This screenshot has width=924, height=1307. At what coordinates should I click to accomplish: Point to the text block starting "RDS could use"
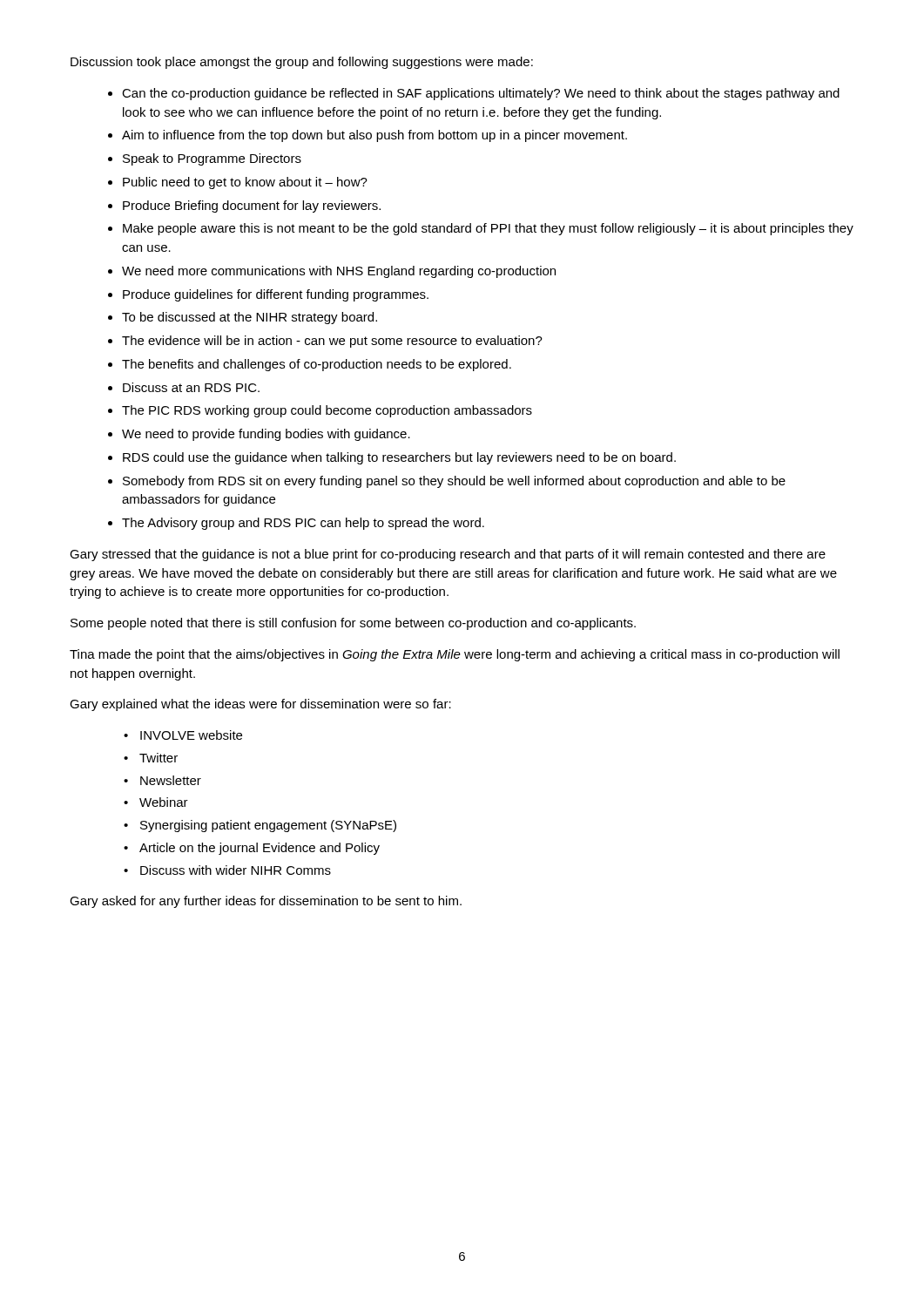pos(399,457)
